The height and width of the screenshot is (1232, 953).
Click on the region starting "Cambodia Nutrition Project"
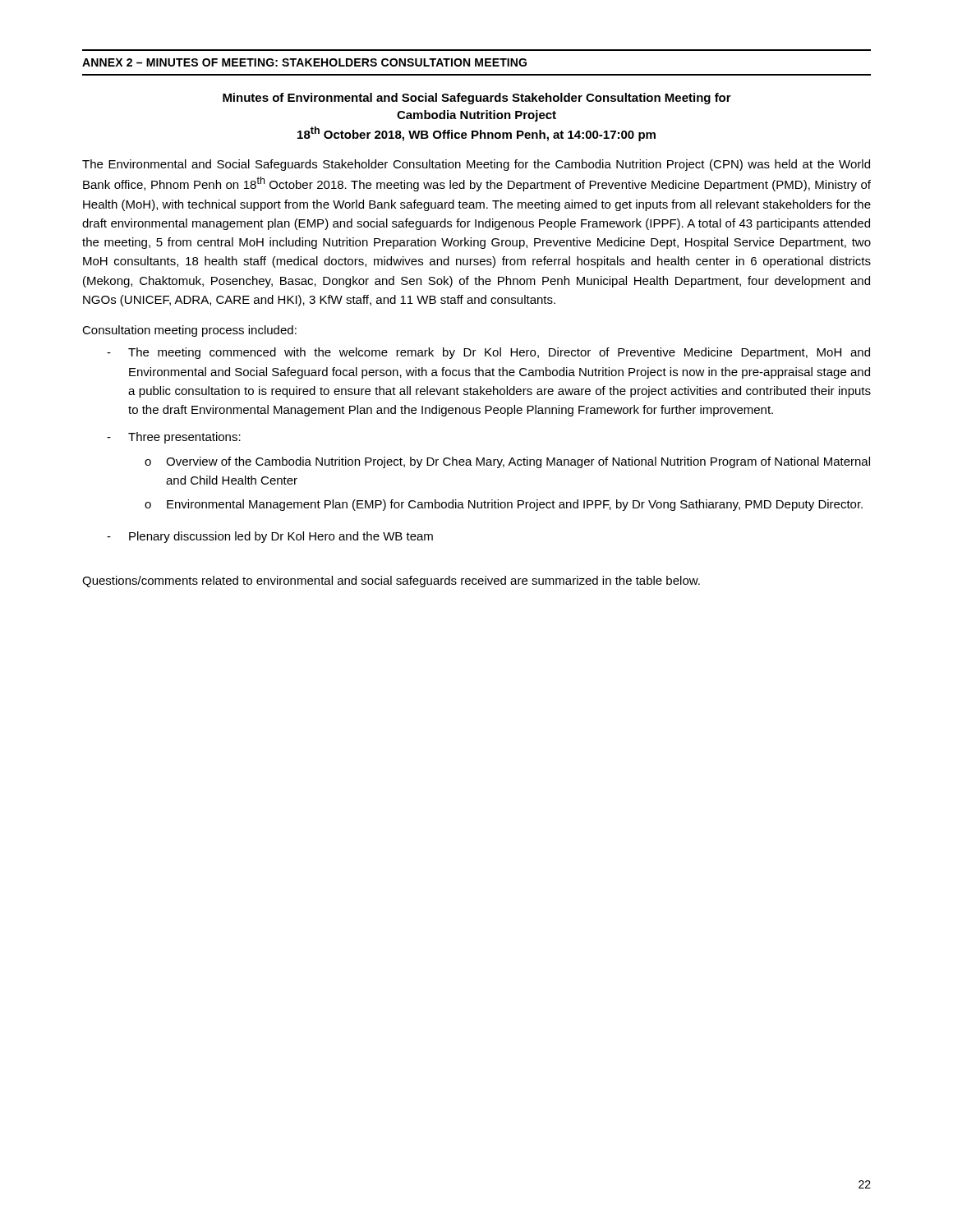click(x=476, y=115)
